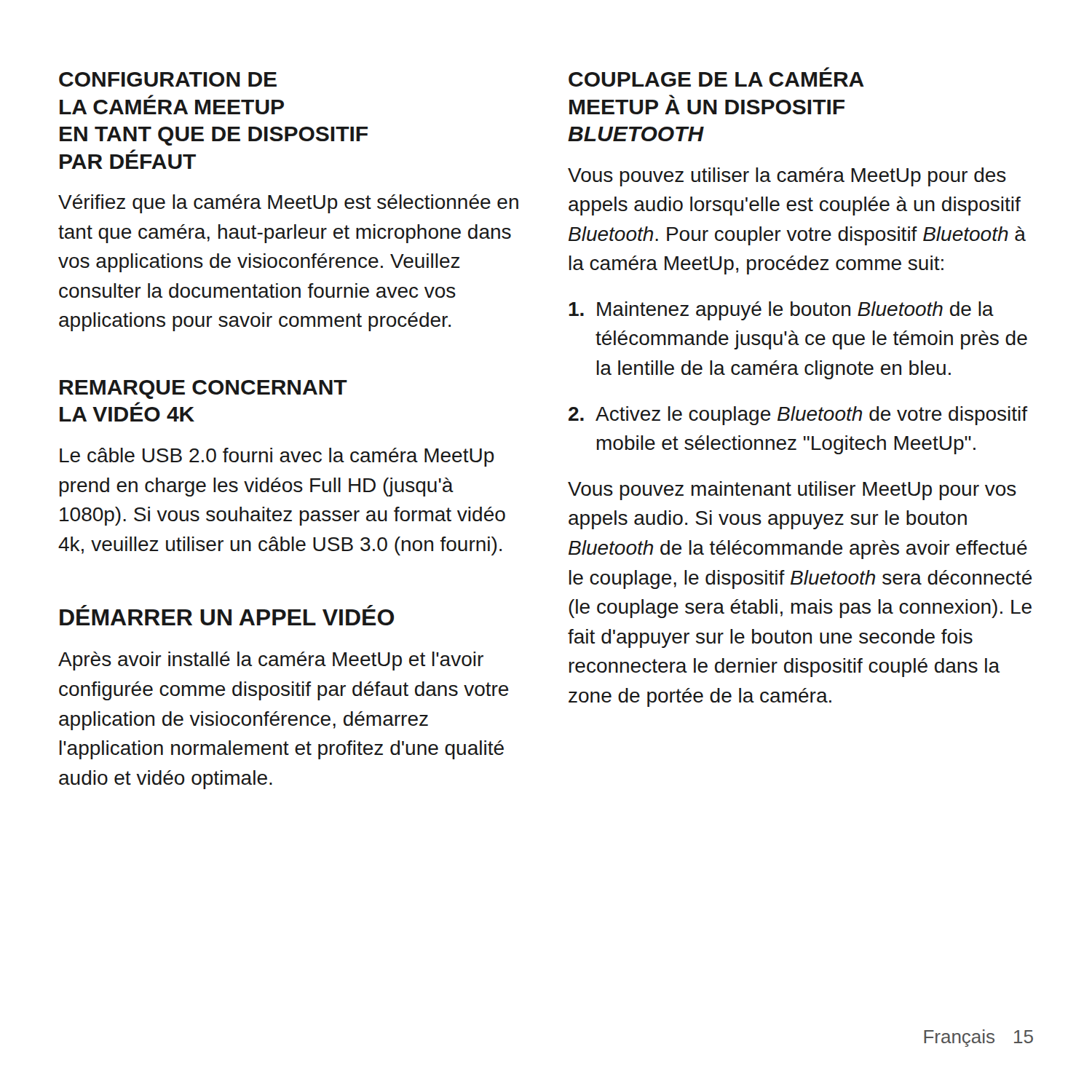Image resolution: width=1092 pixels, height=1092 pixels.
Task: Click on the list item containing "Maintenez appuyé le bouton Bluetooth de"
Action: coord(801,339)
